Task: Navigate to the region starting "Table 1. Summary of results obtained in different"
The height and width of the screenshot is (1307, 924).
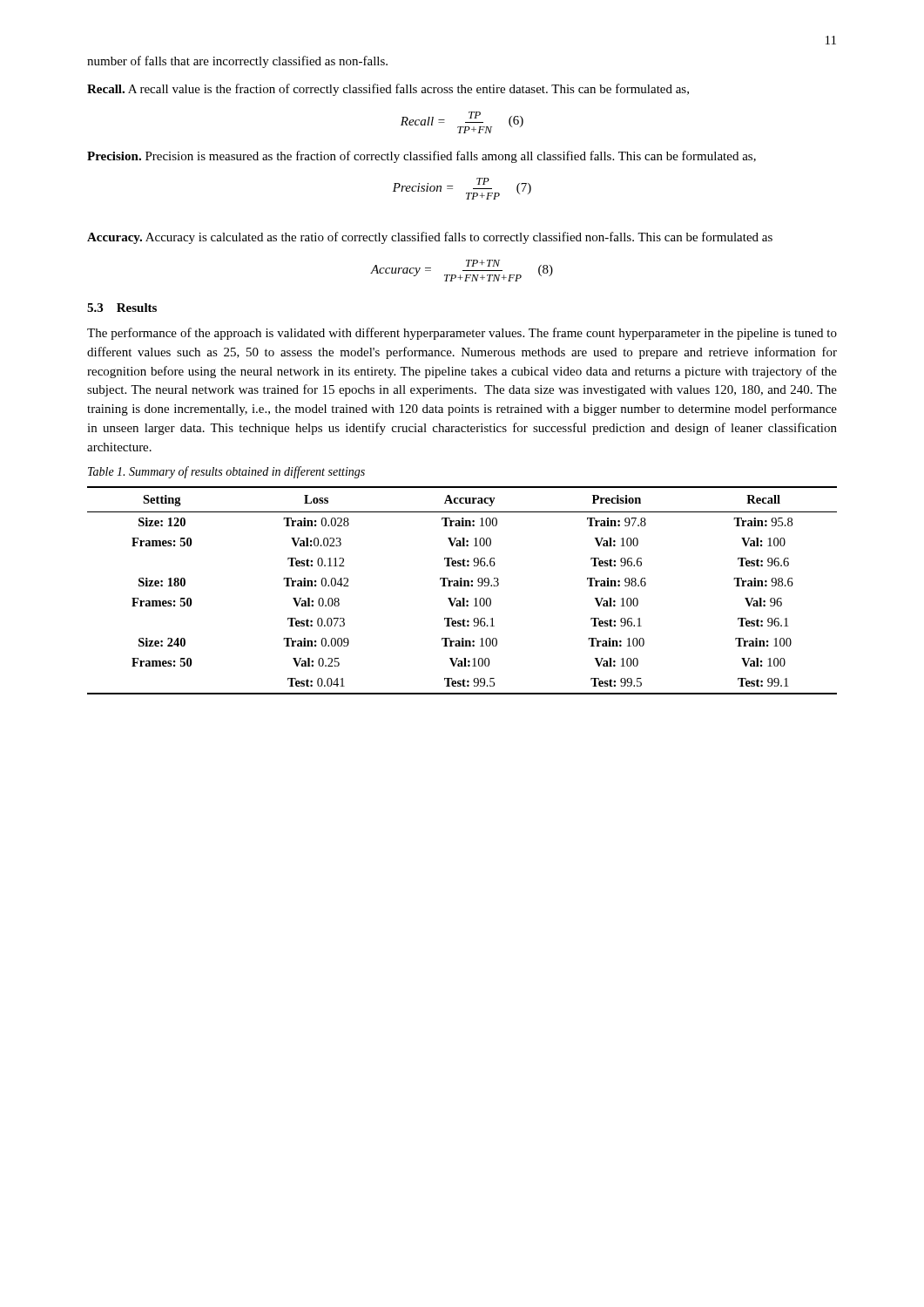Action: 226,472
